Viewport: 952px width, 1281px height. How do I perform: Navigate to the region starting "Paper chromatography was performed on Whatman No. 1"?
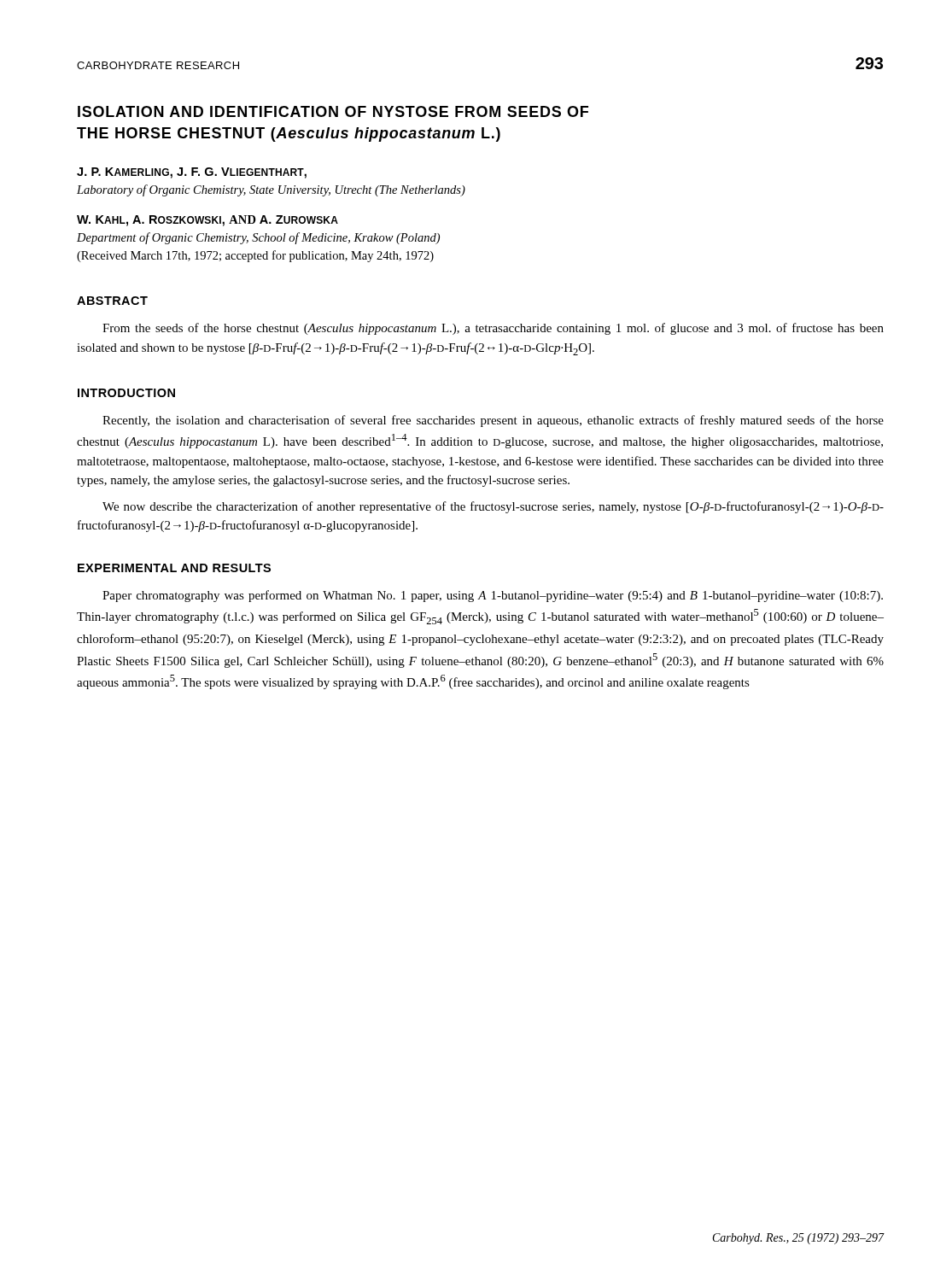tap(480, 639)
